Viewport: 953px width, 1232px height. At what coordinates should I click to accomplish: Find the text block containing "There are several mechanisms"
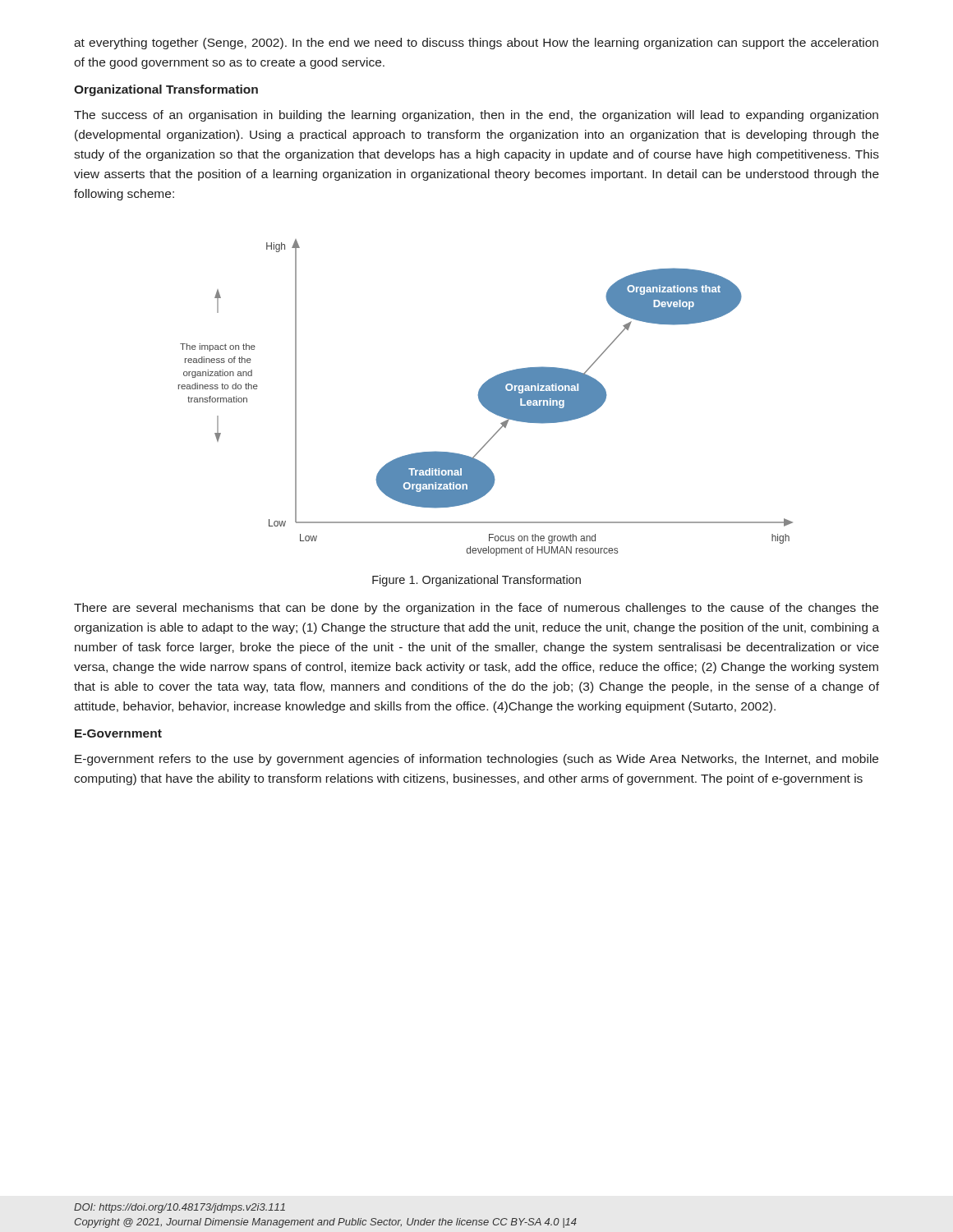pyautogui.click(x=476, y=657)
